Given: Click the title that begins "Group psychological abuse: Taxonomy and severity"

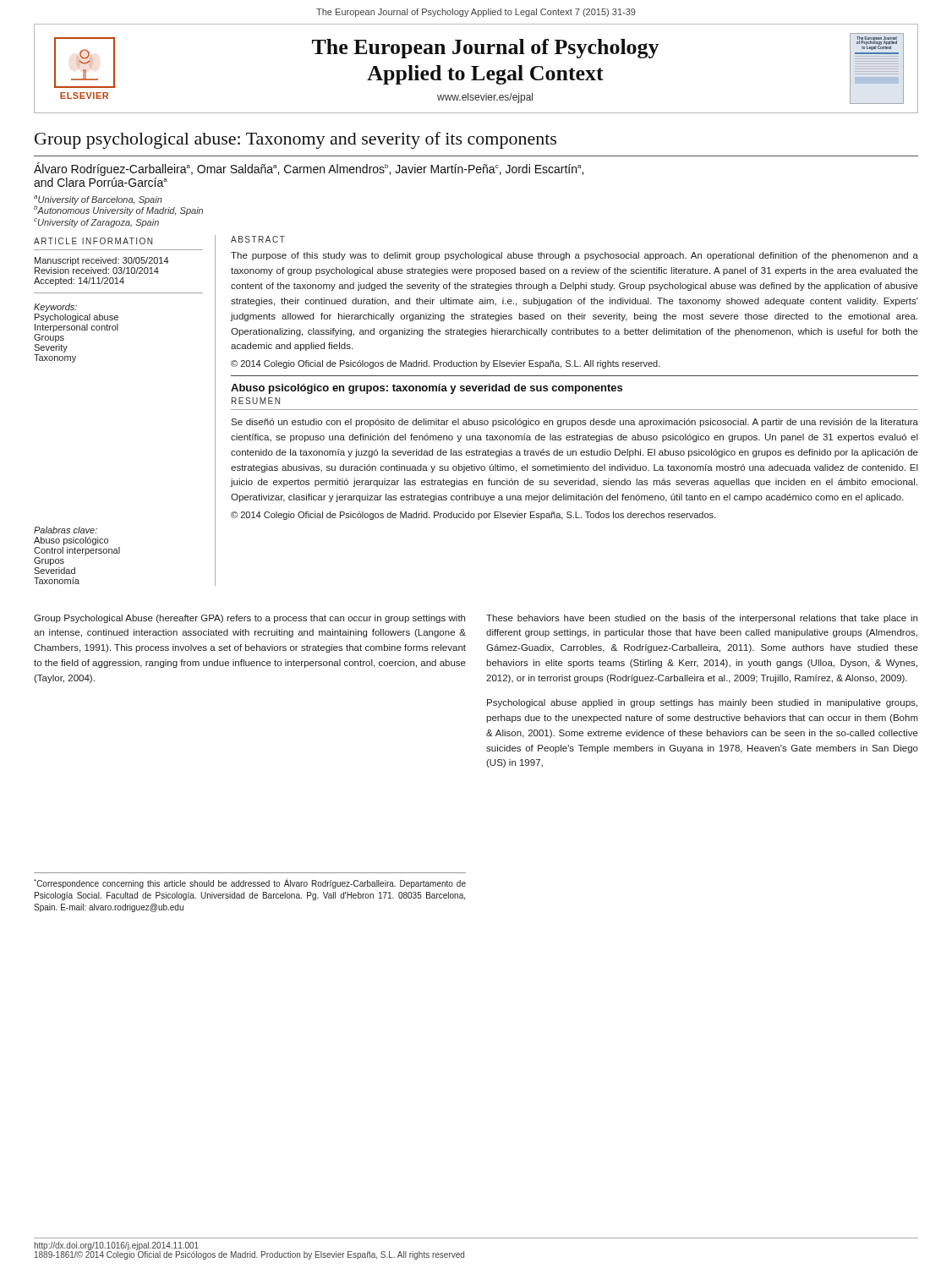Looking at the screenshot, I should click(x=295, y=138).
